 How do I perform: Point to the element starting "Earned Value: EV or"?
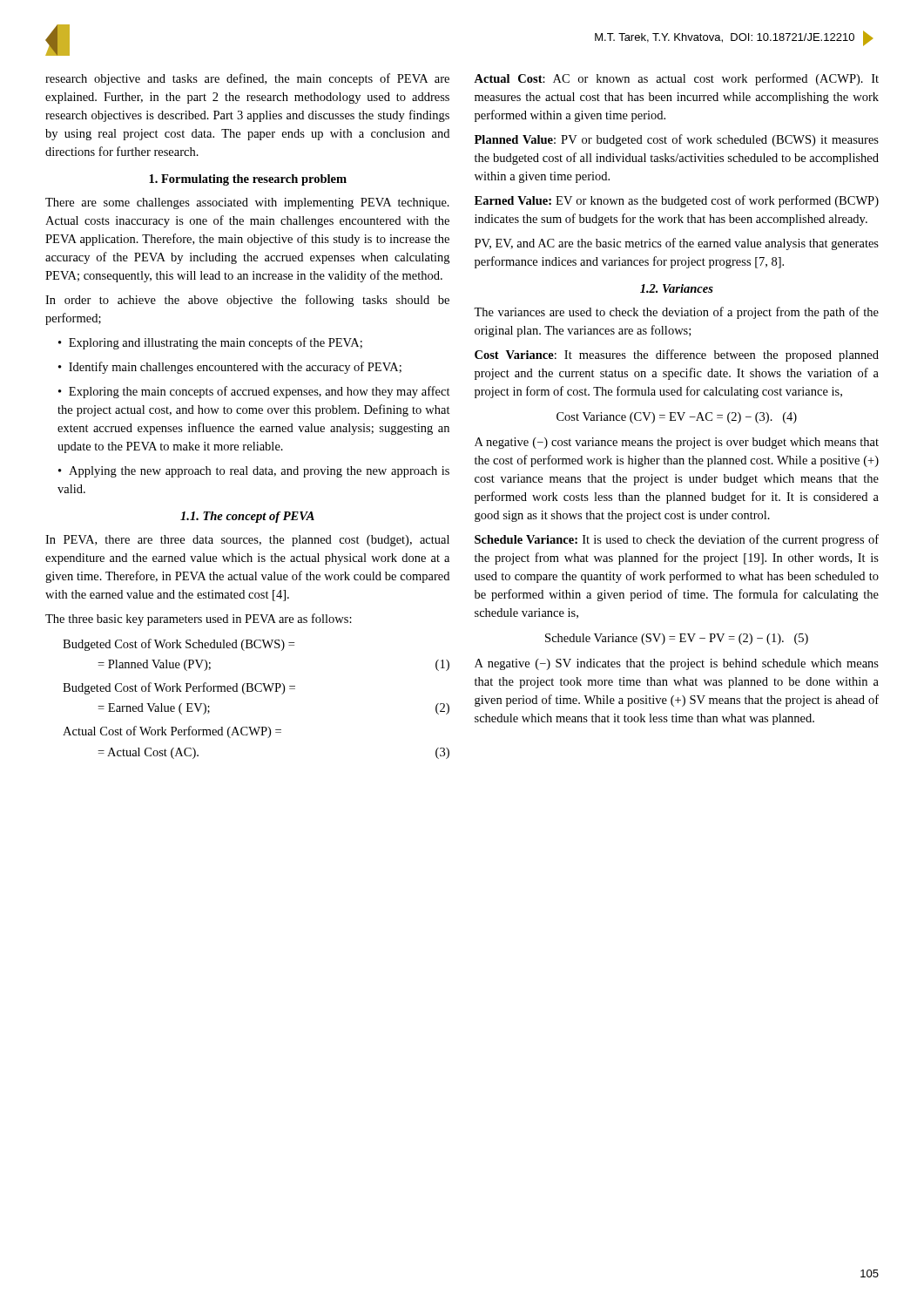[676, 210]
